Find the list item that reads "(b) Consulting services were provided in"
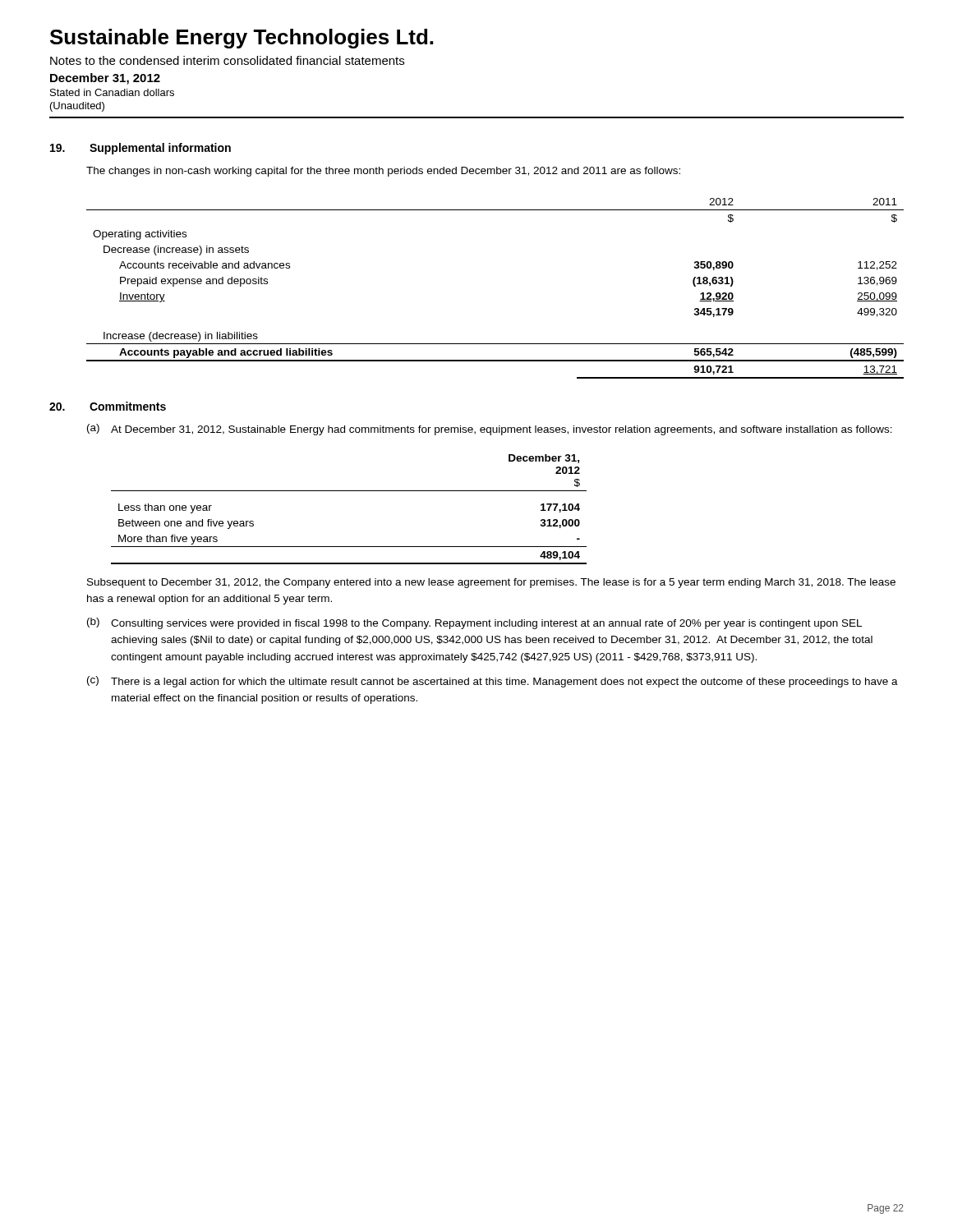This screenshot has width=953, height=1232. 495,640
